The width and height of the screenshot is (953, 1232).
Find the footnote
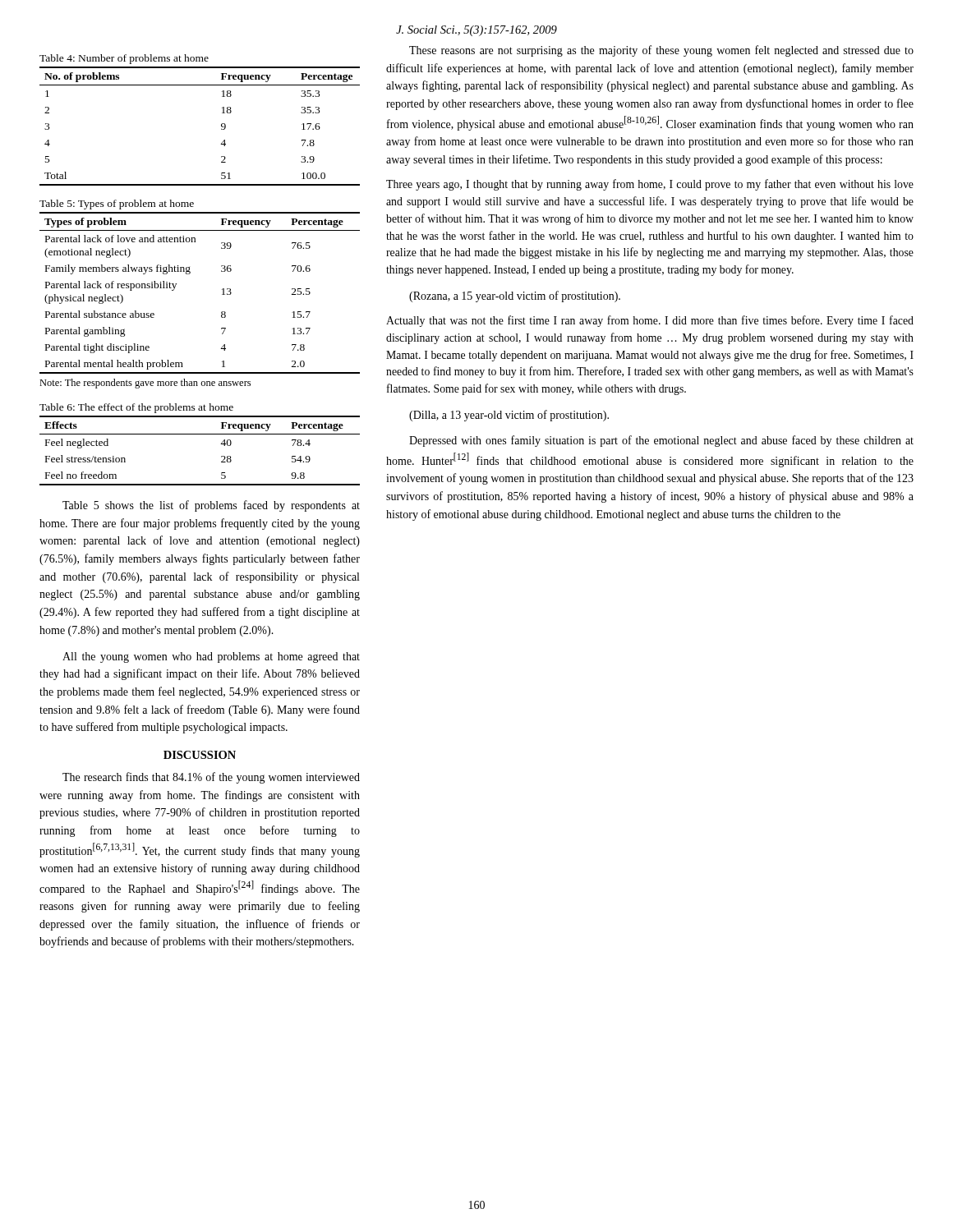tap(145, 383)
